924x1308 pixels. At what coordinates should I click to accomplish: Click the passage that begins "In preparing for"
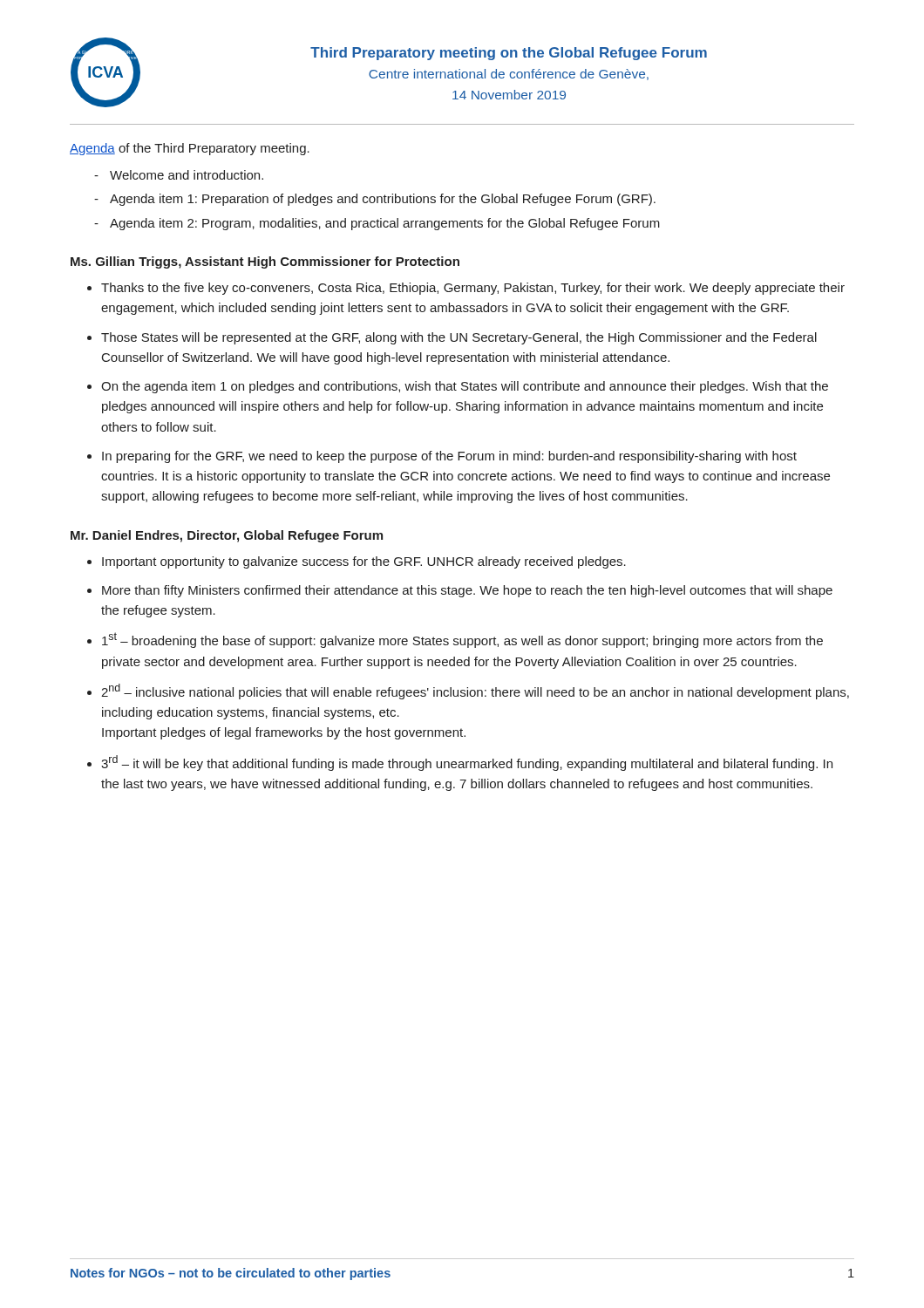point(466,476)
